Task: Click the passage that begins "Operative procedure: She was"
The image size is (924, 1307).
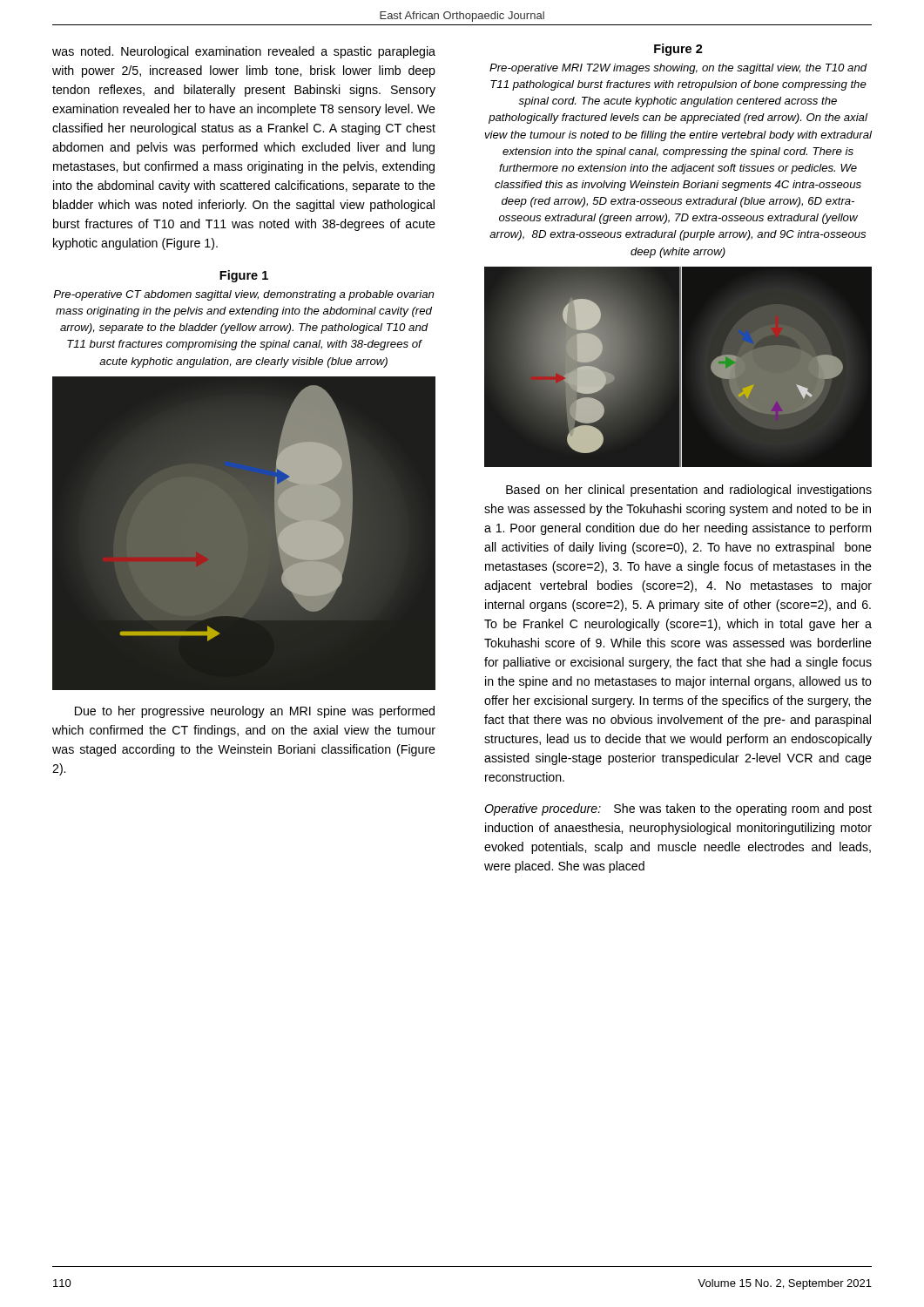Action: [678, 837]
